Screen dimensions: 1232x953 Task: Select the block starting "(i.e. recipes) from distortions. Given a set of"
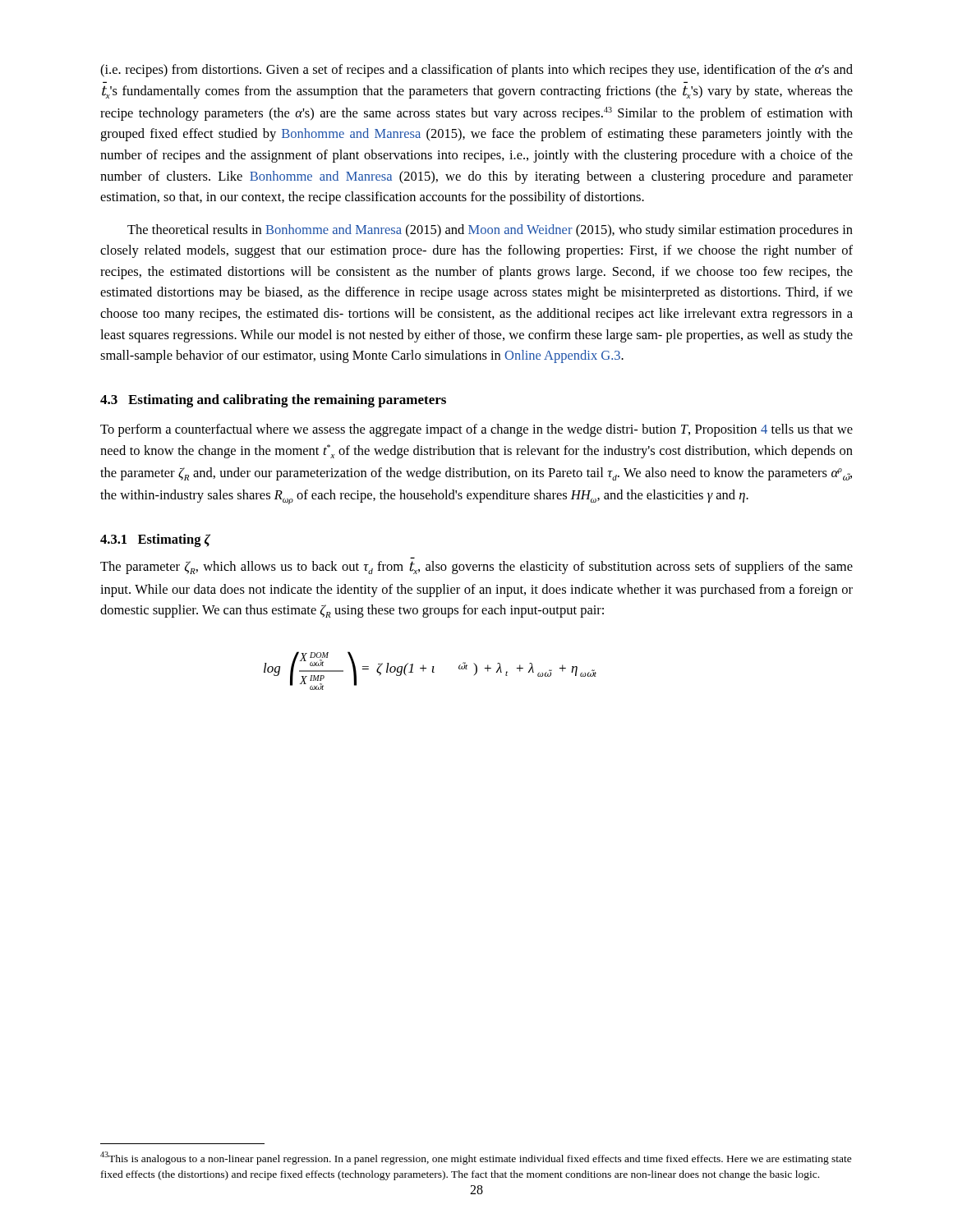tap(476, 133)
